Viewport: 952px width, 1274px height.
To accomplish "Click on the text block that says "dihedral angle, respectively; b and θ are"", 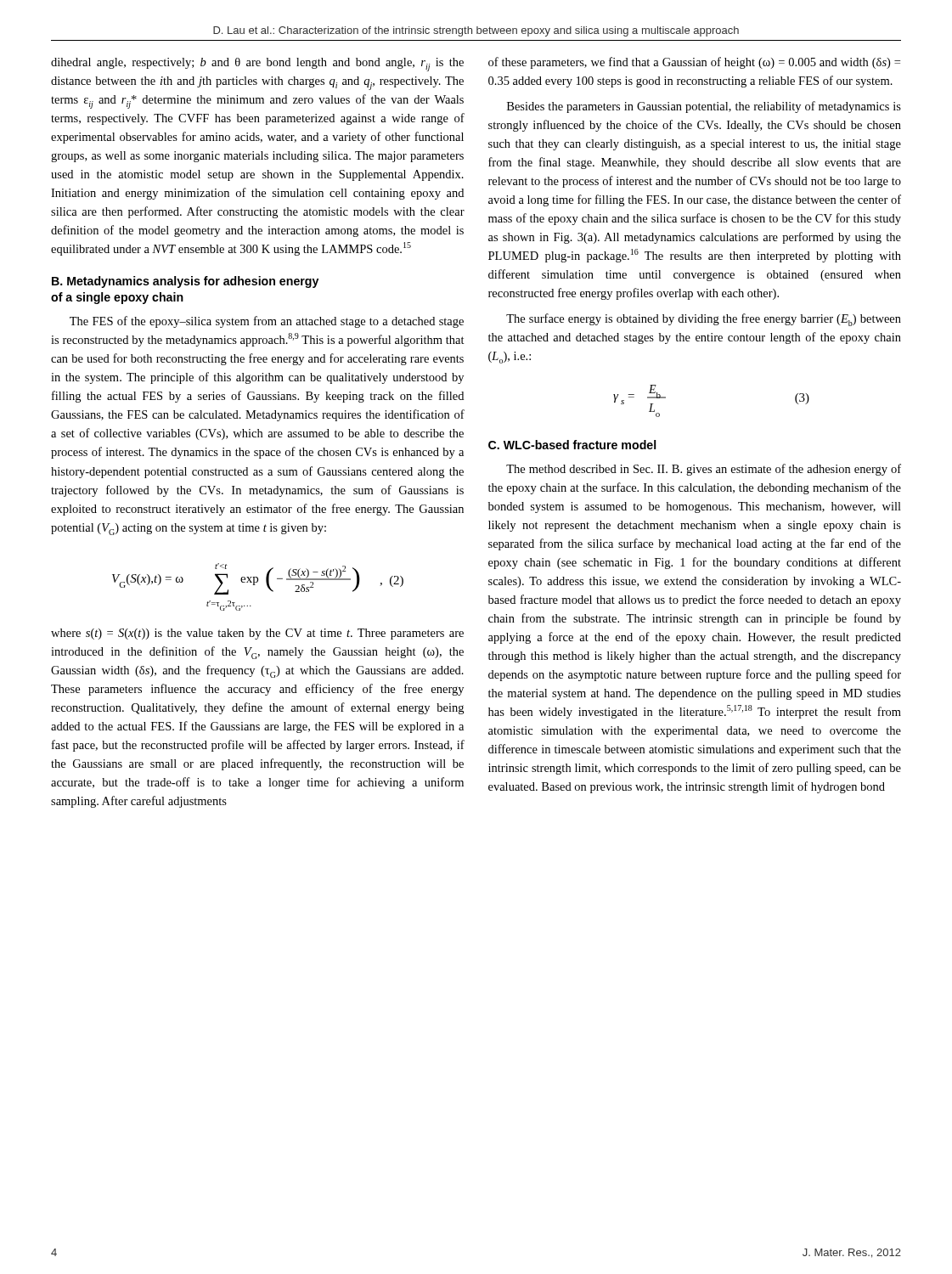I will [258, 156].
